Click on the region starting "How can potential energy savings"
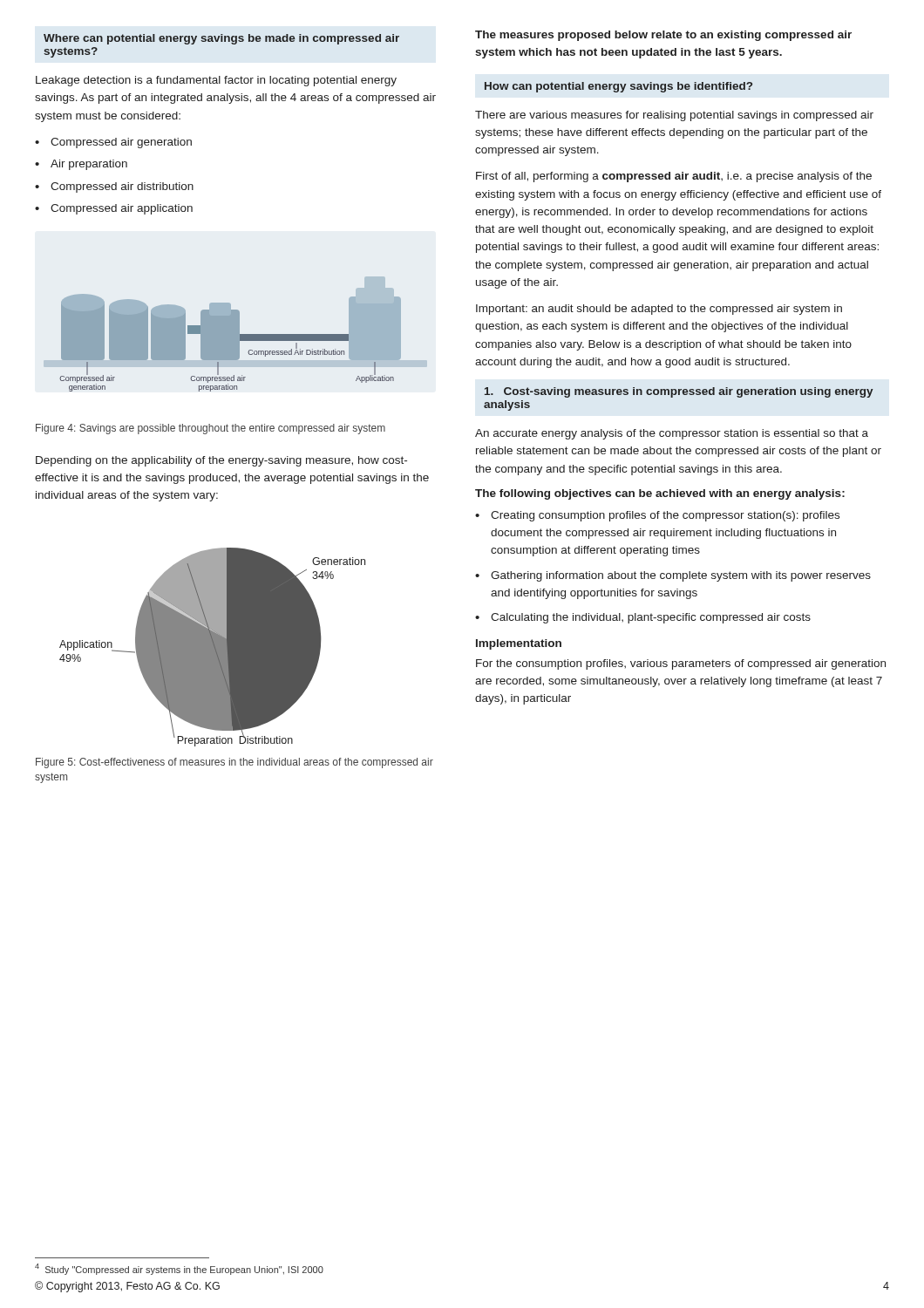Viewport: 924px width, 1308px height. point(619,85)
